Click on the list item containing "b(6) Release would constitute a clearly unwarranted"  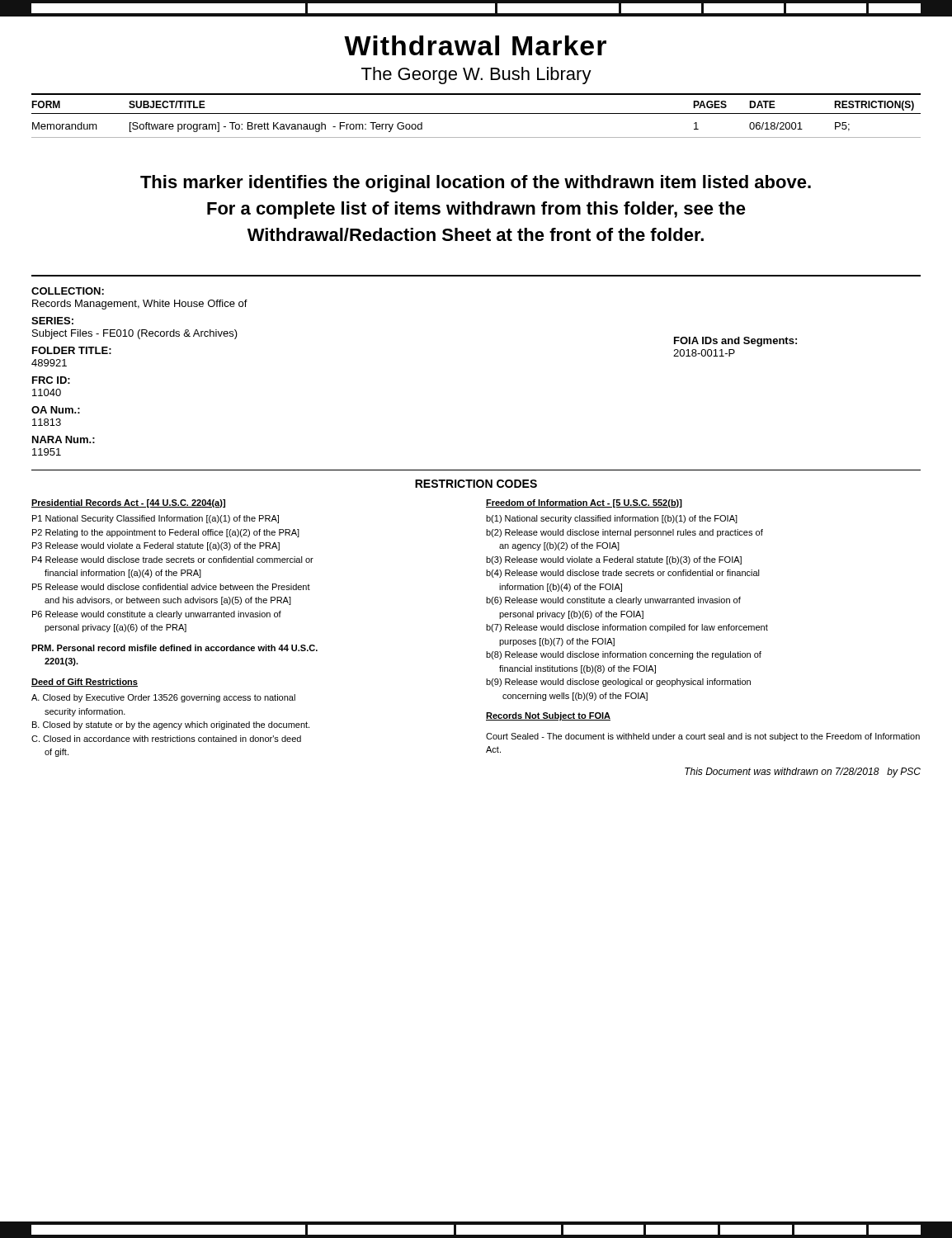point(613,608)
